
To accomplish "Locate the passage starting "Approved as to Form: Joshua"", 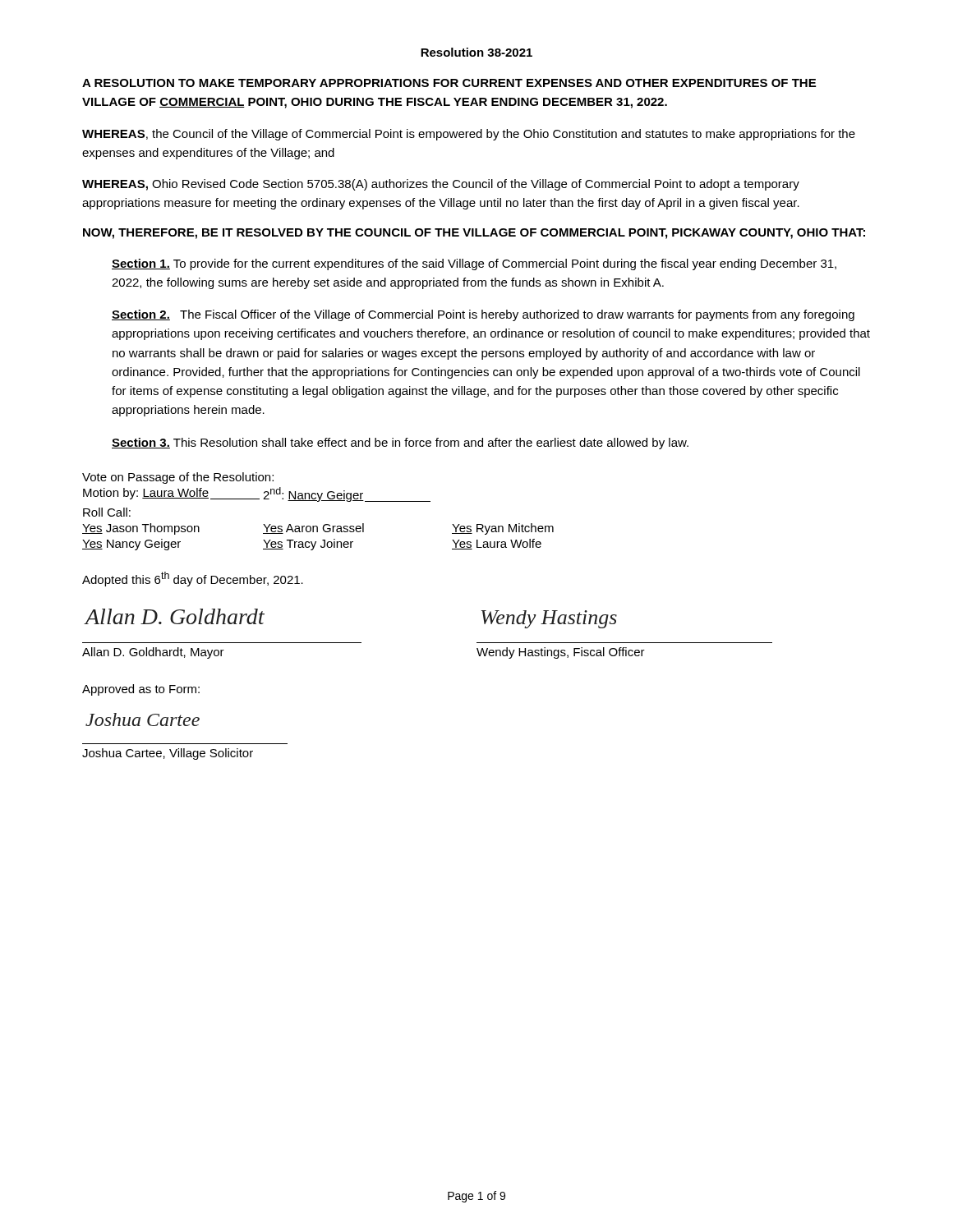I will point(141,690).
